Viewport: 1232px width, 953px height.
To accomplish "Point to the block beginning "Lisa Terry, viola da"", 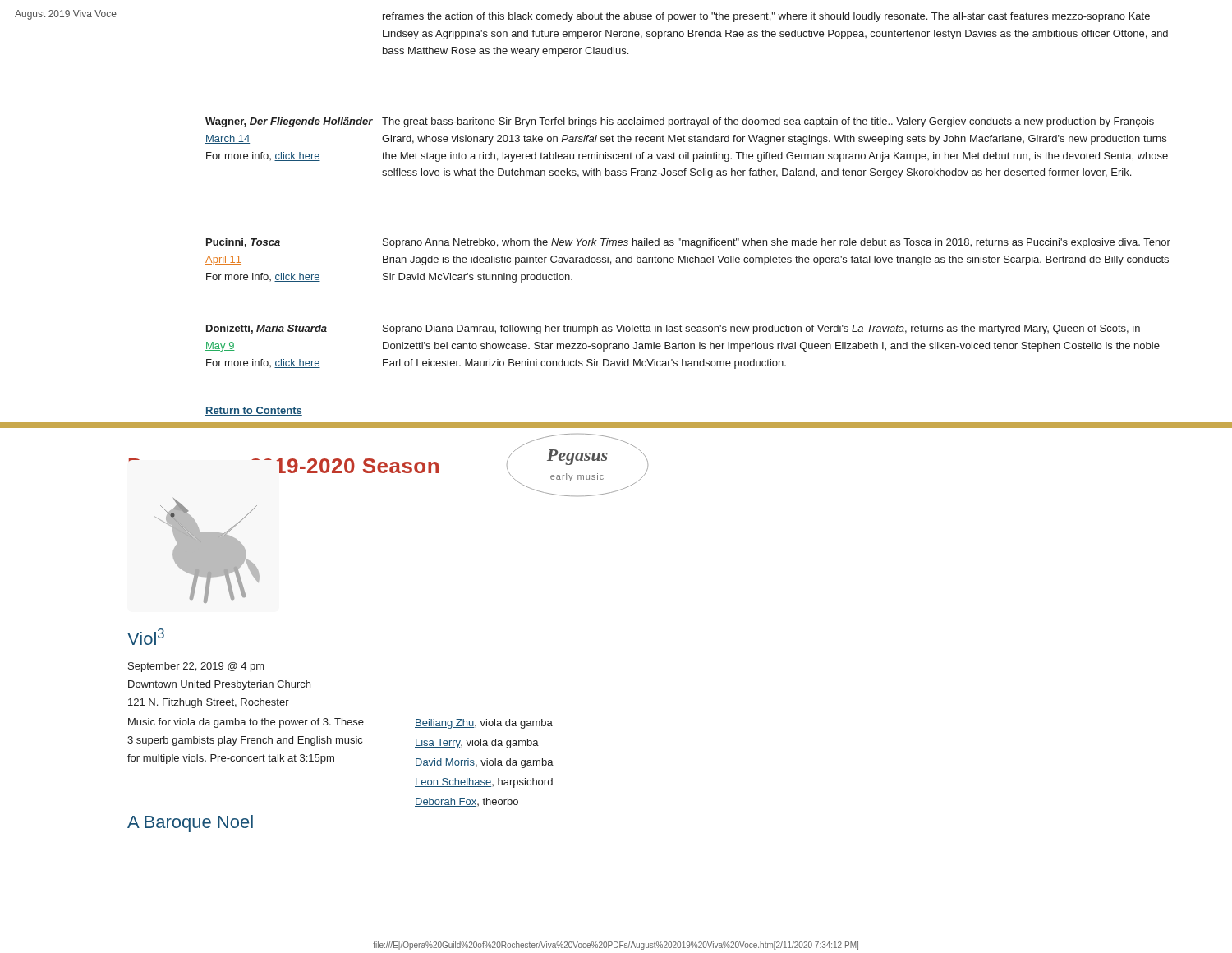I will point(477,742).
